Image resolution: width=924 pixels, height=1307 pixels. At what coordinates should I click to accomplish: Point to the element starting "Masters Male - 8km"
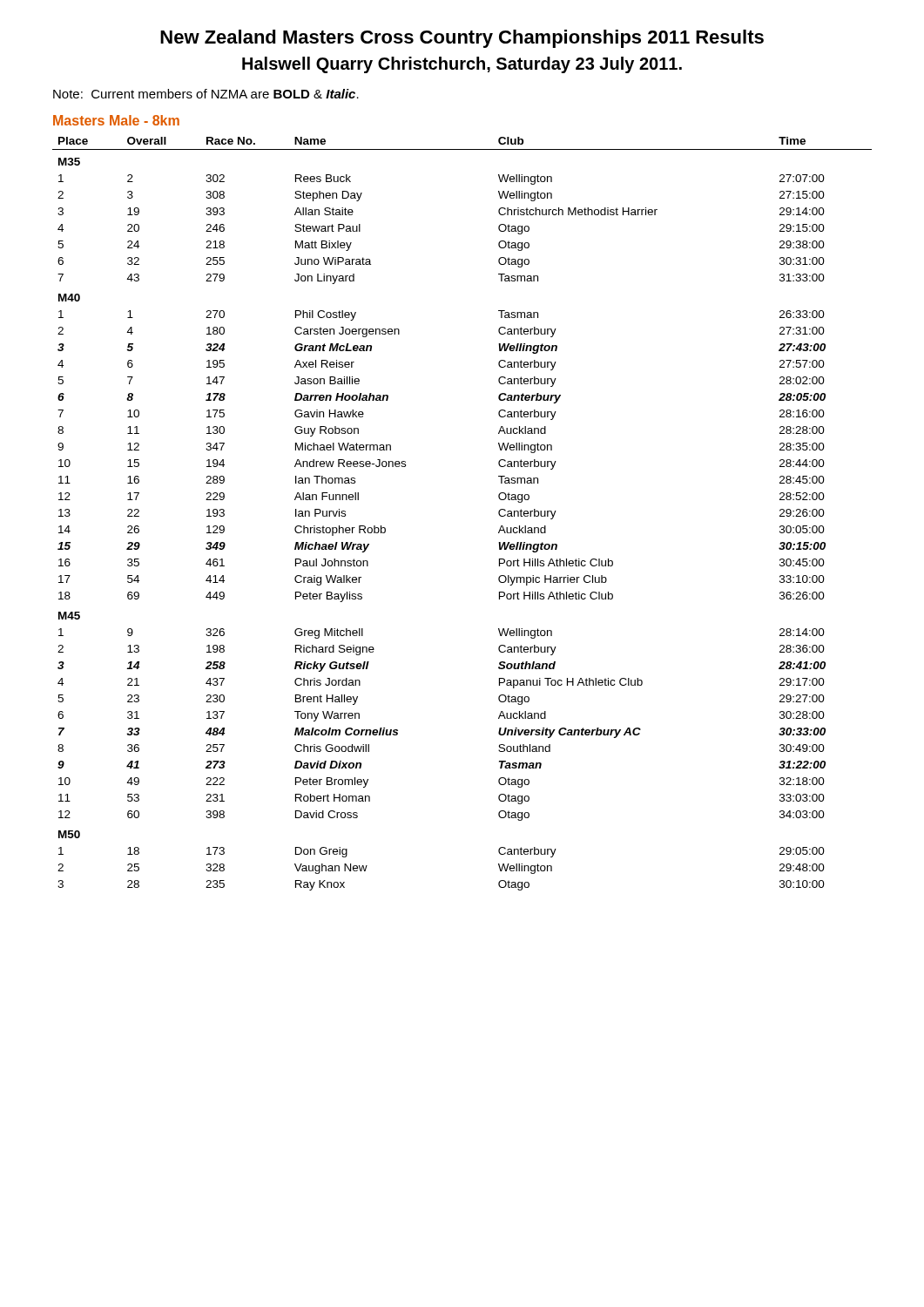[116, 121]
